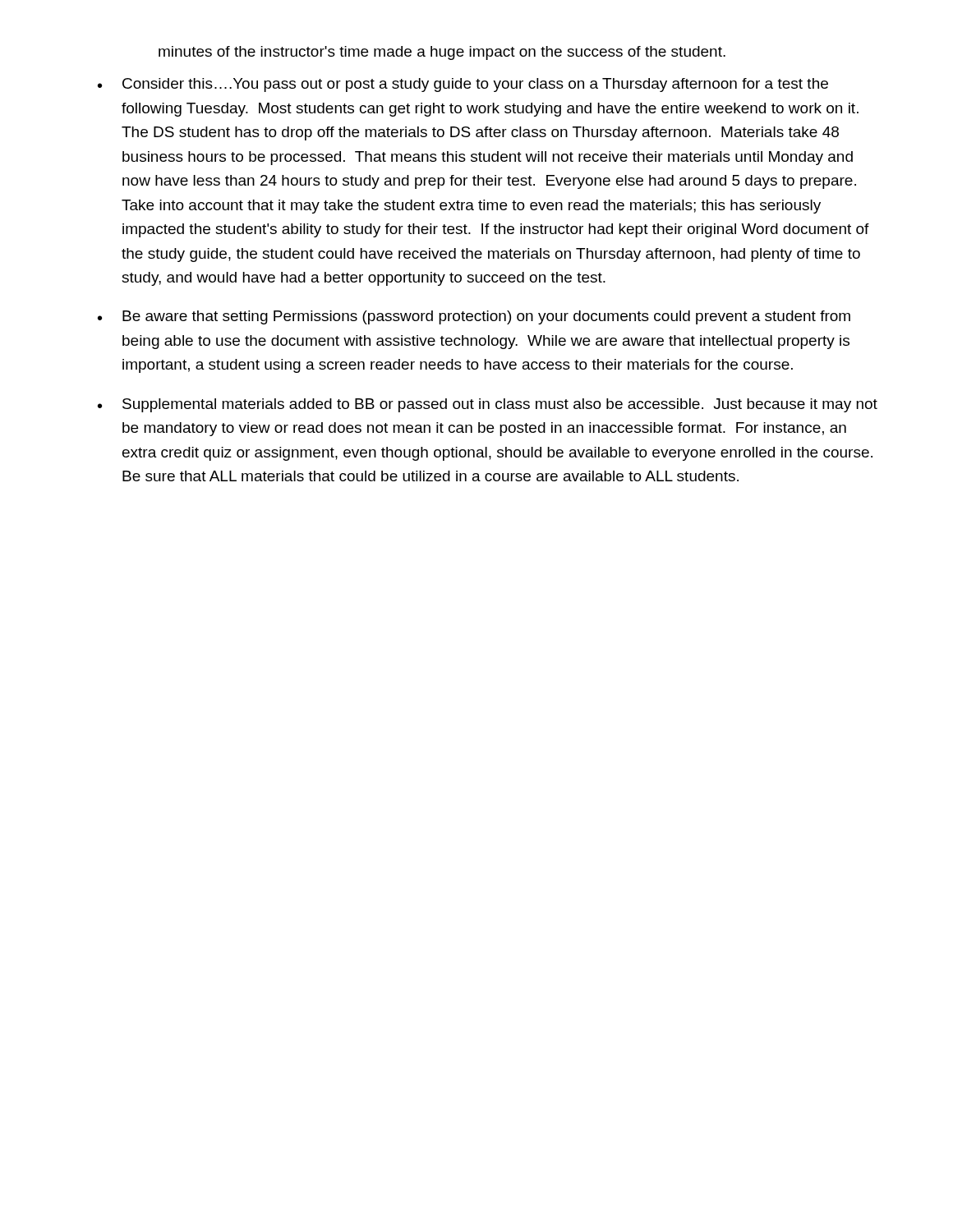
Task: Click on the region starting "• Consider this….You pass out or"
Action: click(x=488, y=181)
